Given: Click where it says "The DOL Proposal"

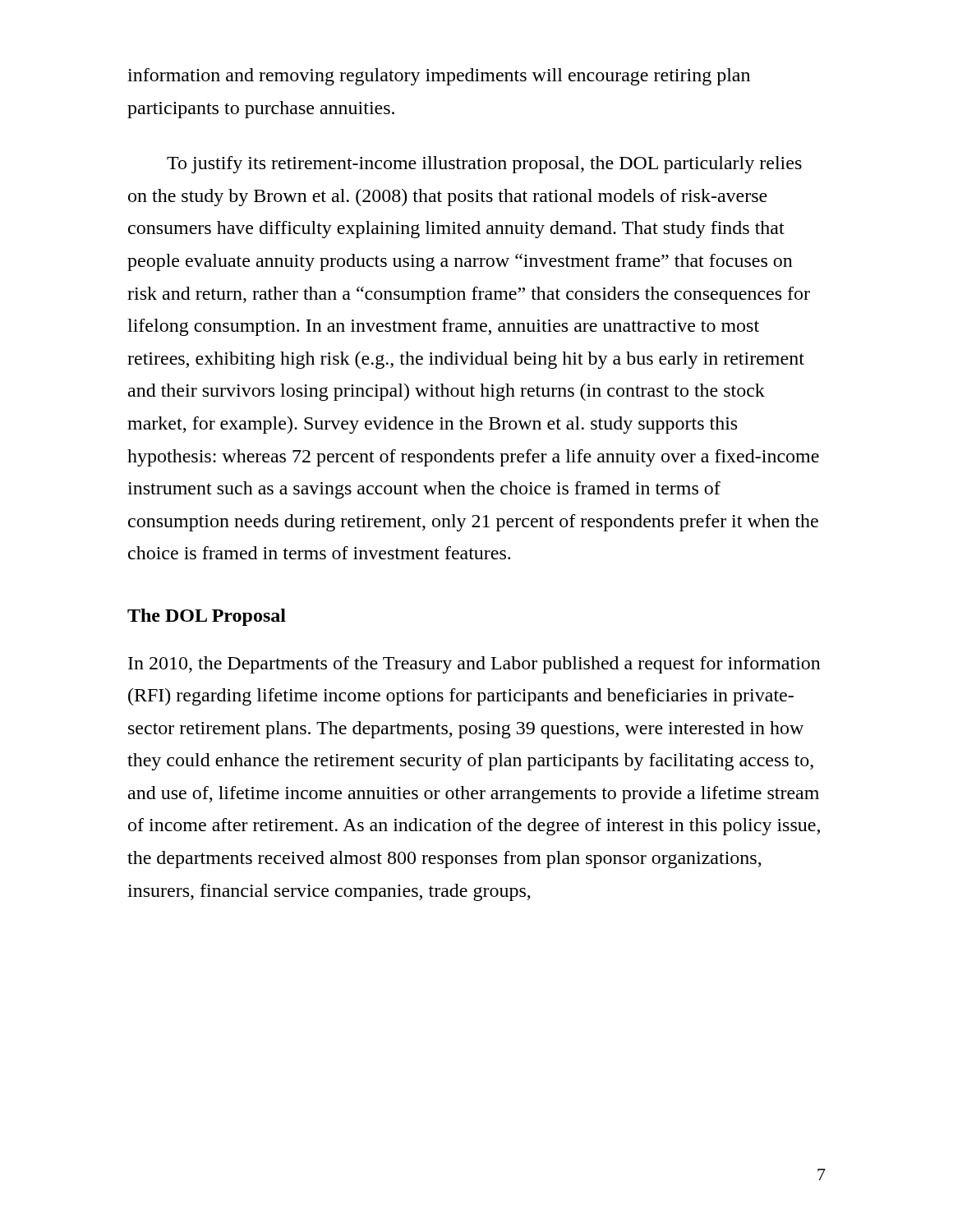Looking at the screenshot, I should click(x=207, y=615).
